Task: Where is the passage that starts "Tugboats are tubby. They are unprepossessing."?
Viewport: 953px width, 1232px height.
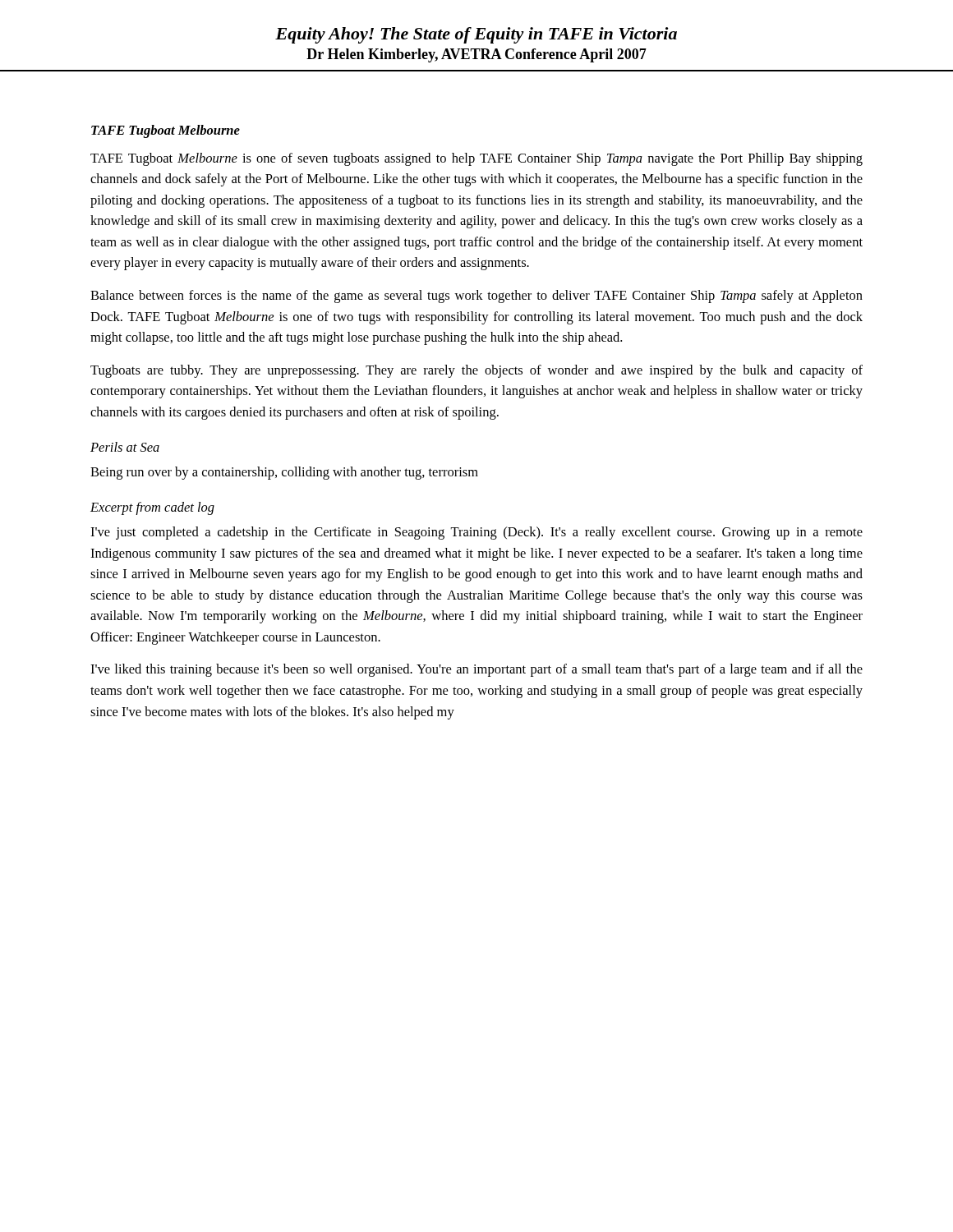Action: [476, 391]
